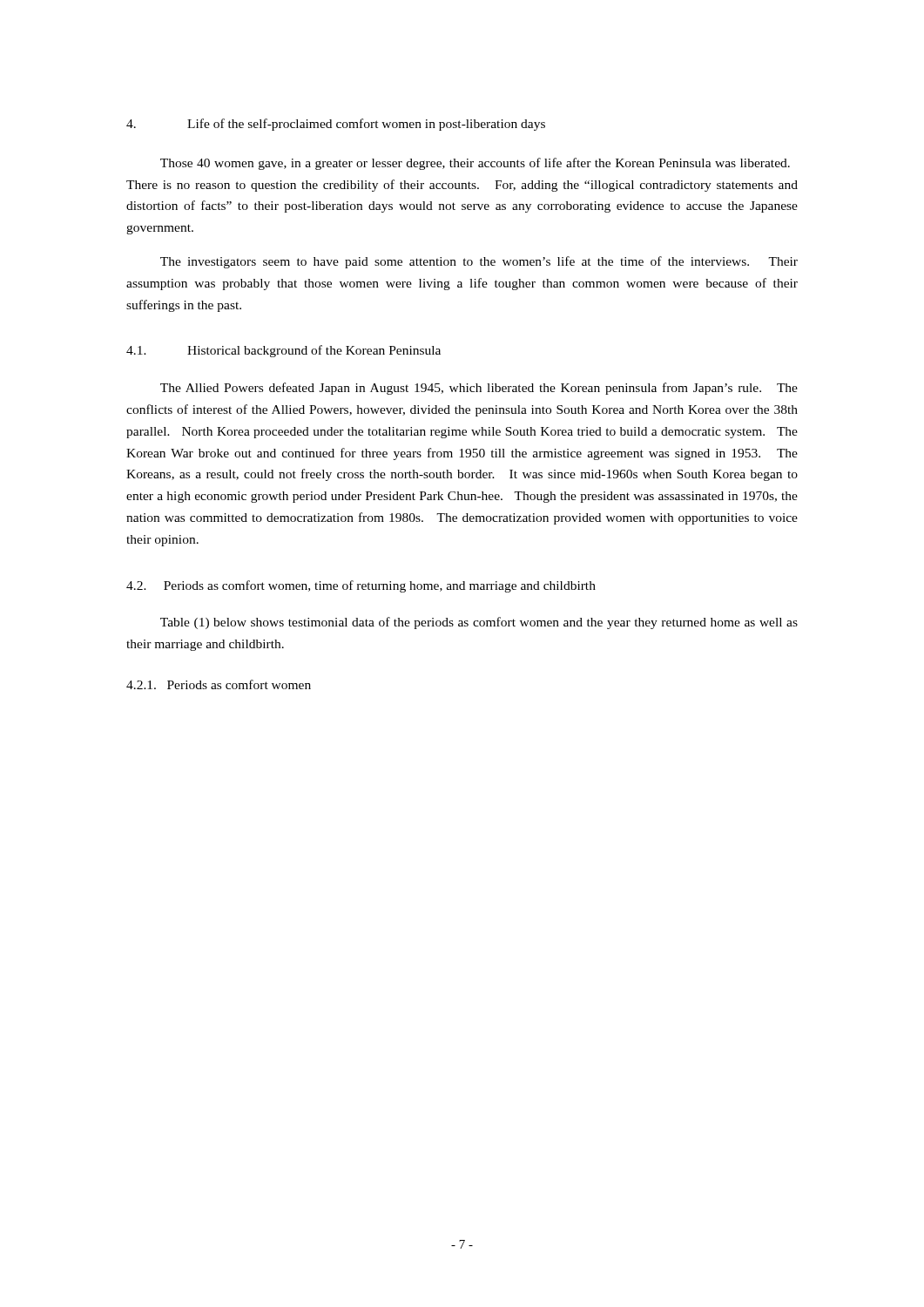Image resolution: width=924 pixels, height=1307 pixels.
Task: Point to the block beginning "The investigators seem"
Action: tap(462, 283)
